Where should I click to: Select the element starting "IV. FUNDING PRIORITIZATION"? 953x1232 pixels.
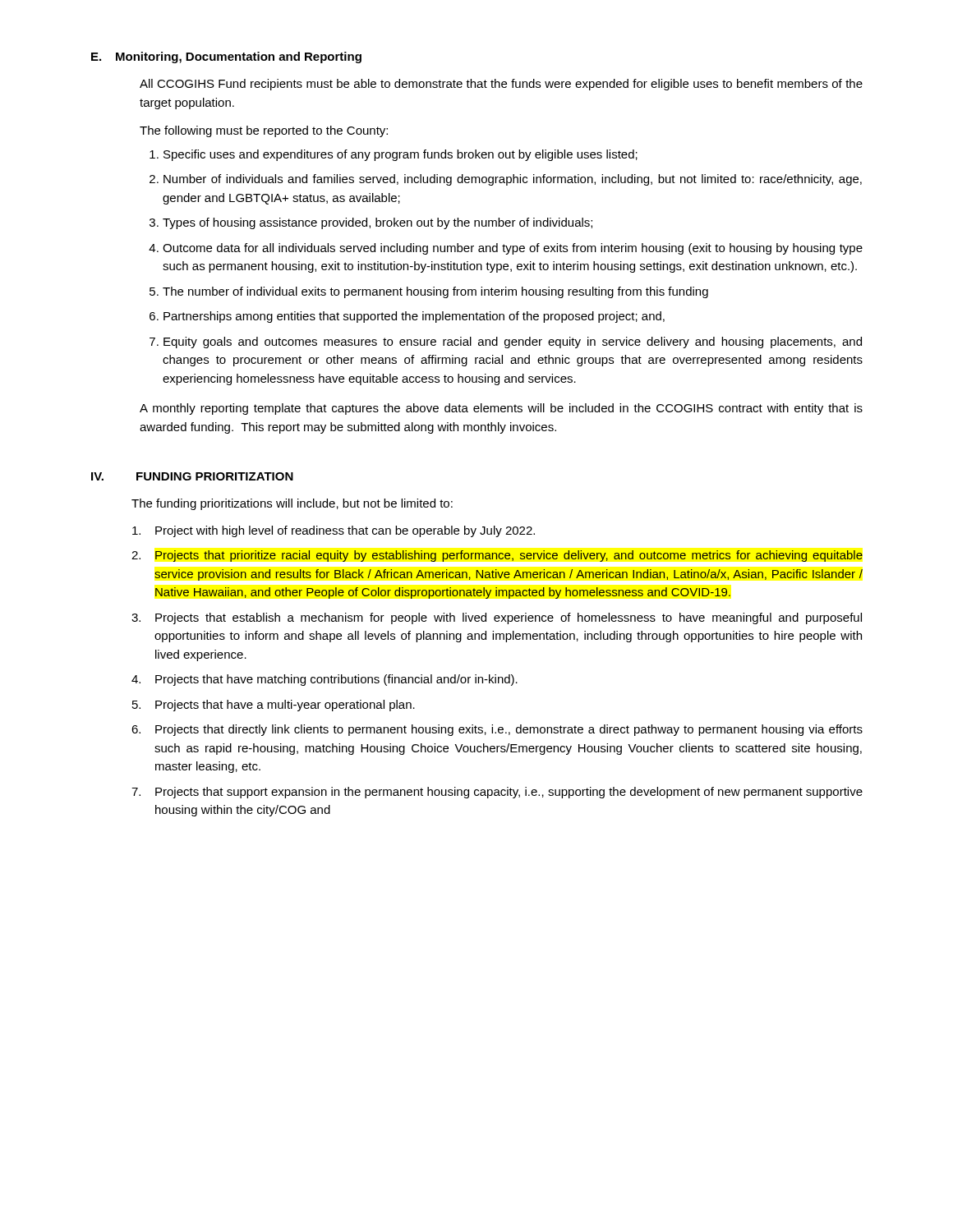tap(192, 476)
